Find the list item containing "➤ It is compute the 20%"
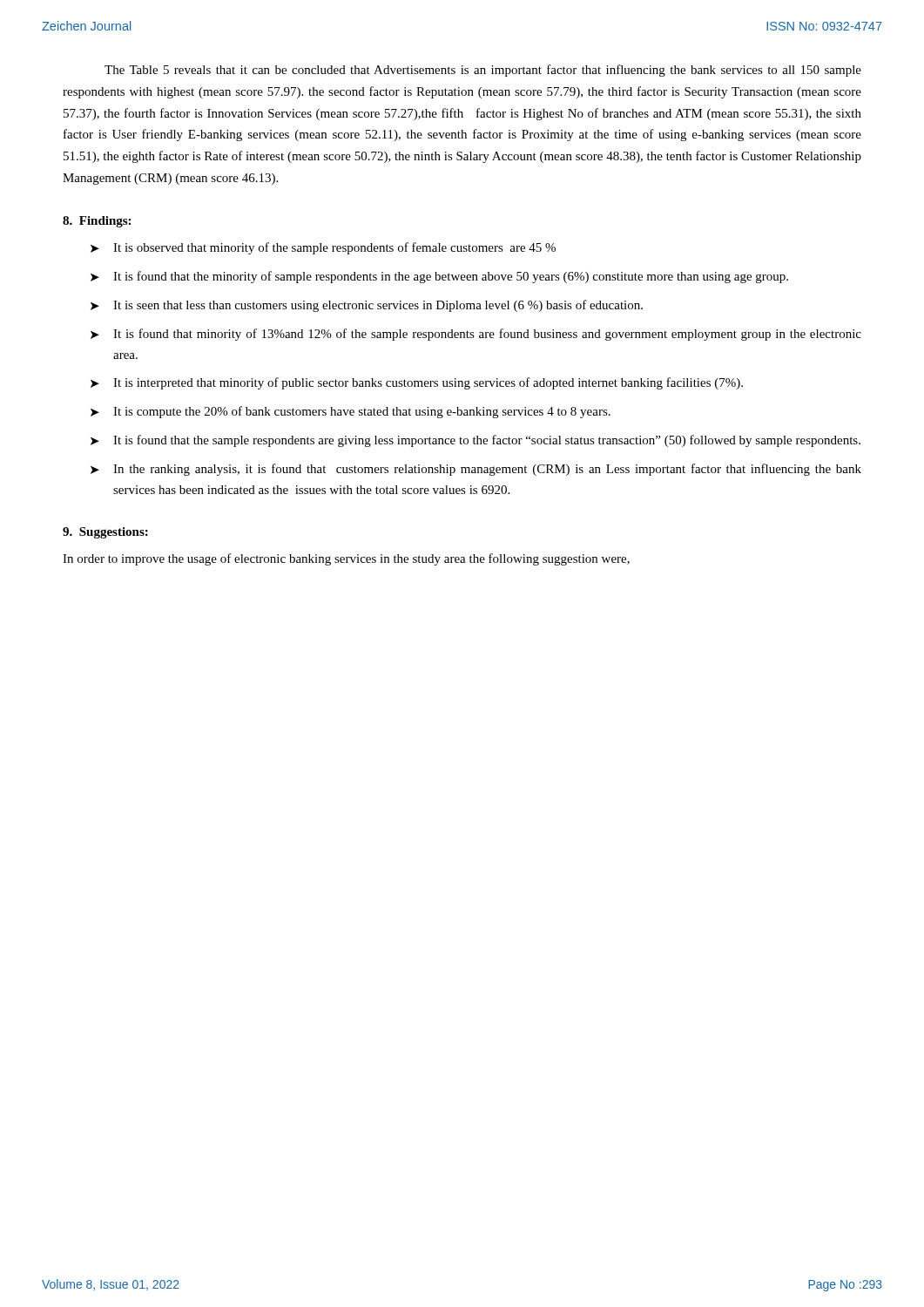The width and height of the screenshot is (924, 1307). tap(475, 411)
